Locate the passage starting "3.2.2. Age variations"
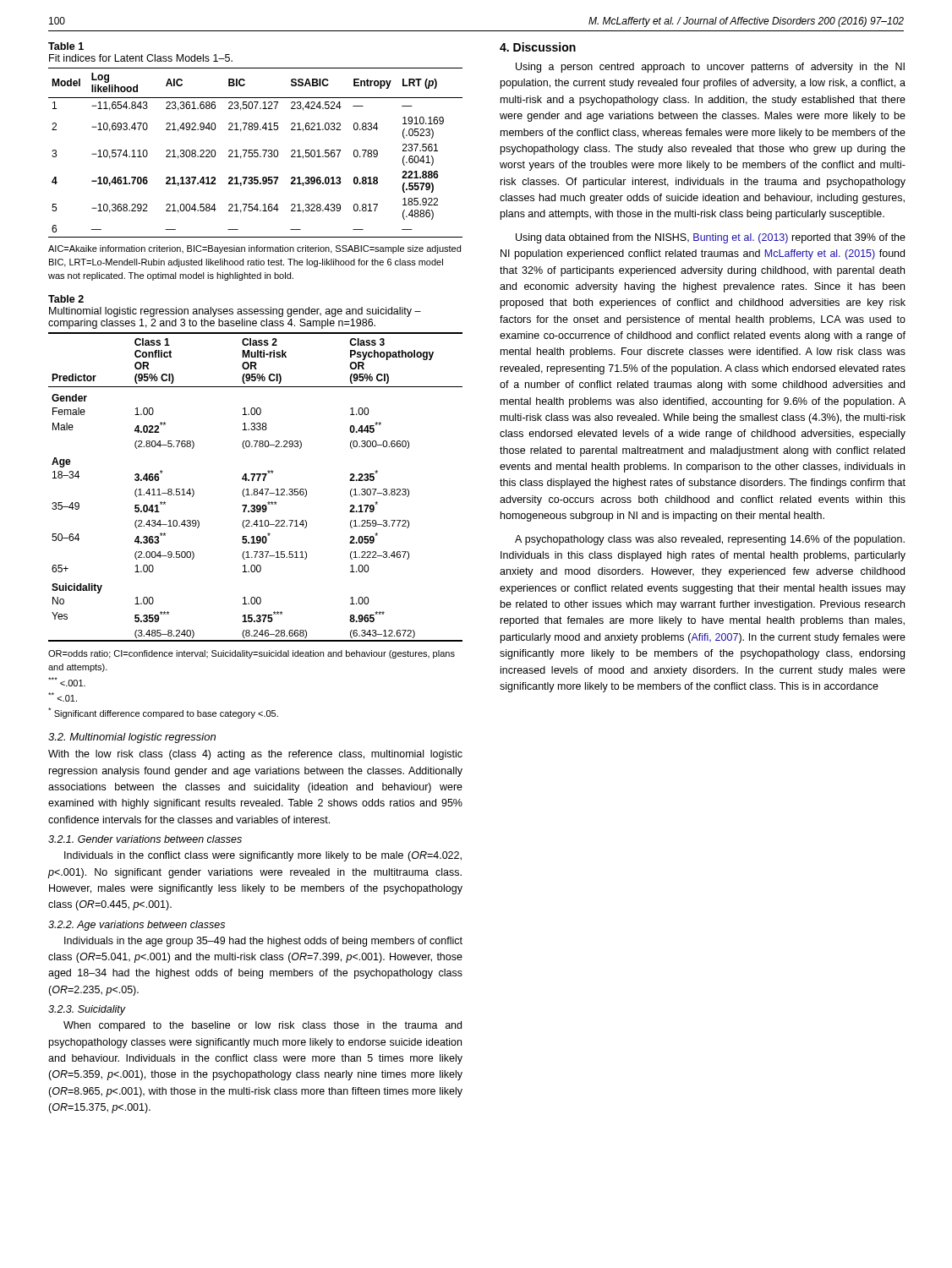952x1268 pixels. click(x=137, y=924)
